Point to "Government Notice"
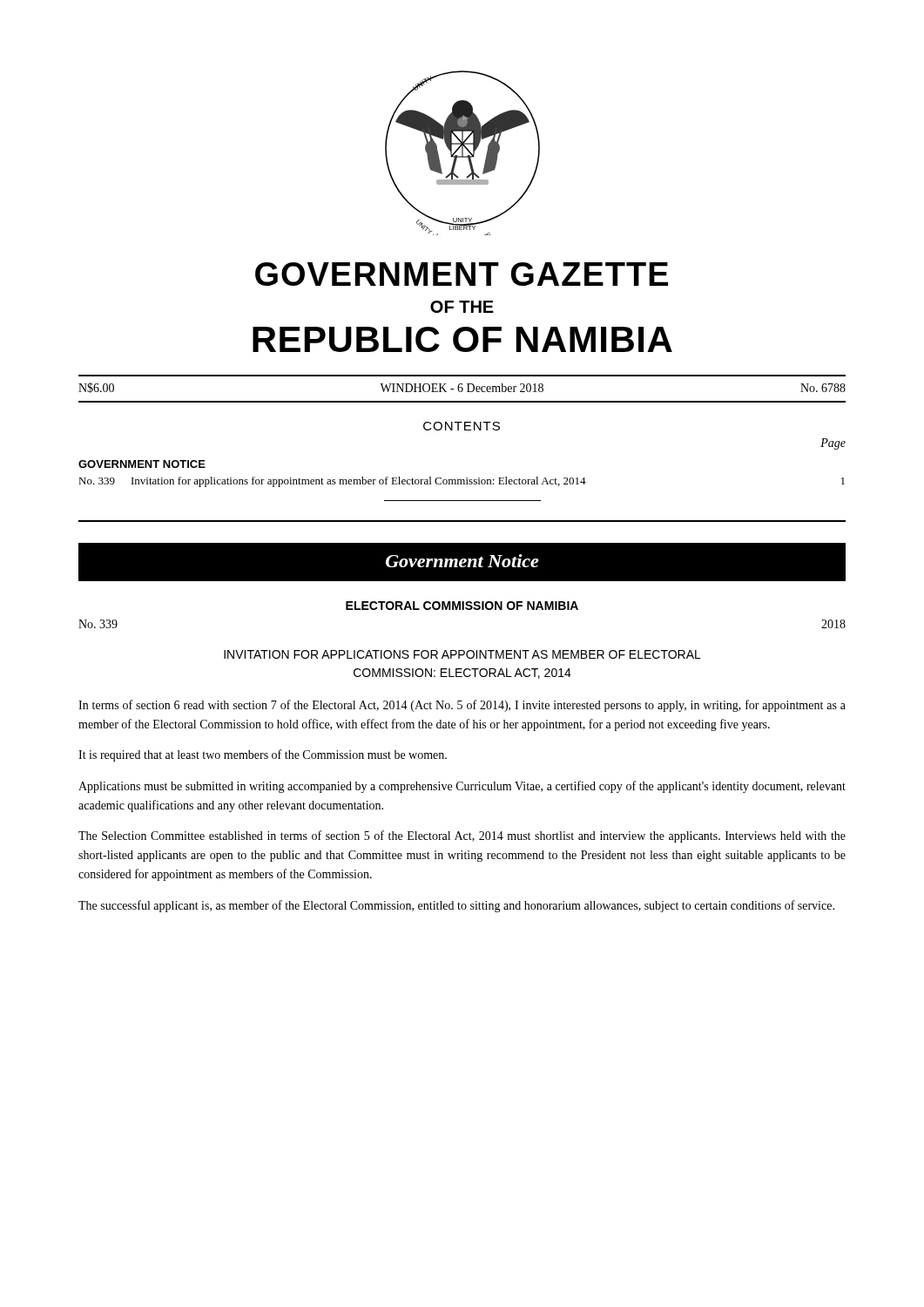Image resolution: width=924 pixels, height=1307 pixels. [462, 561]
